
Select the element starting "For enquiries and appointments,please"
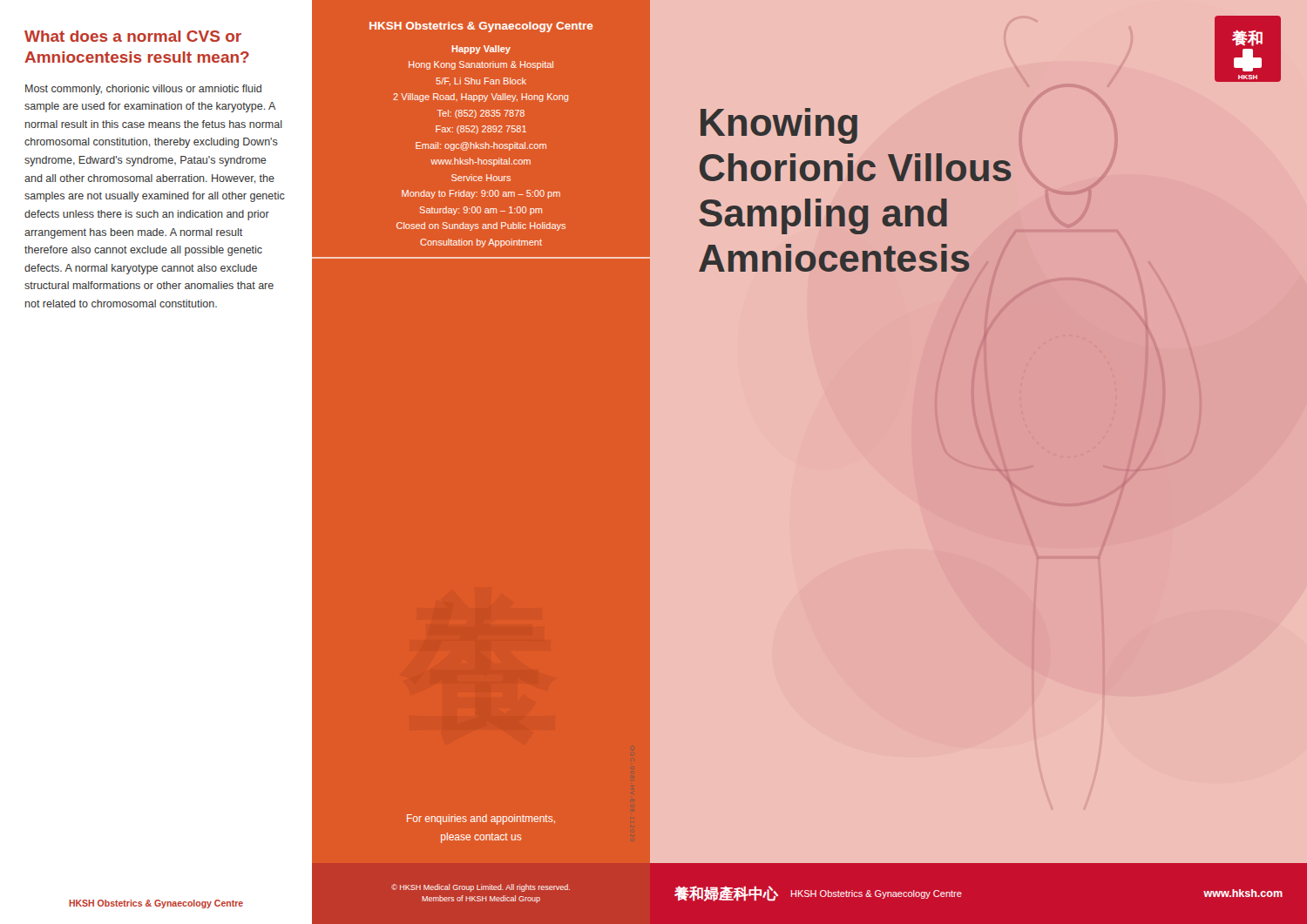pos(481,828)
